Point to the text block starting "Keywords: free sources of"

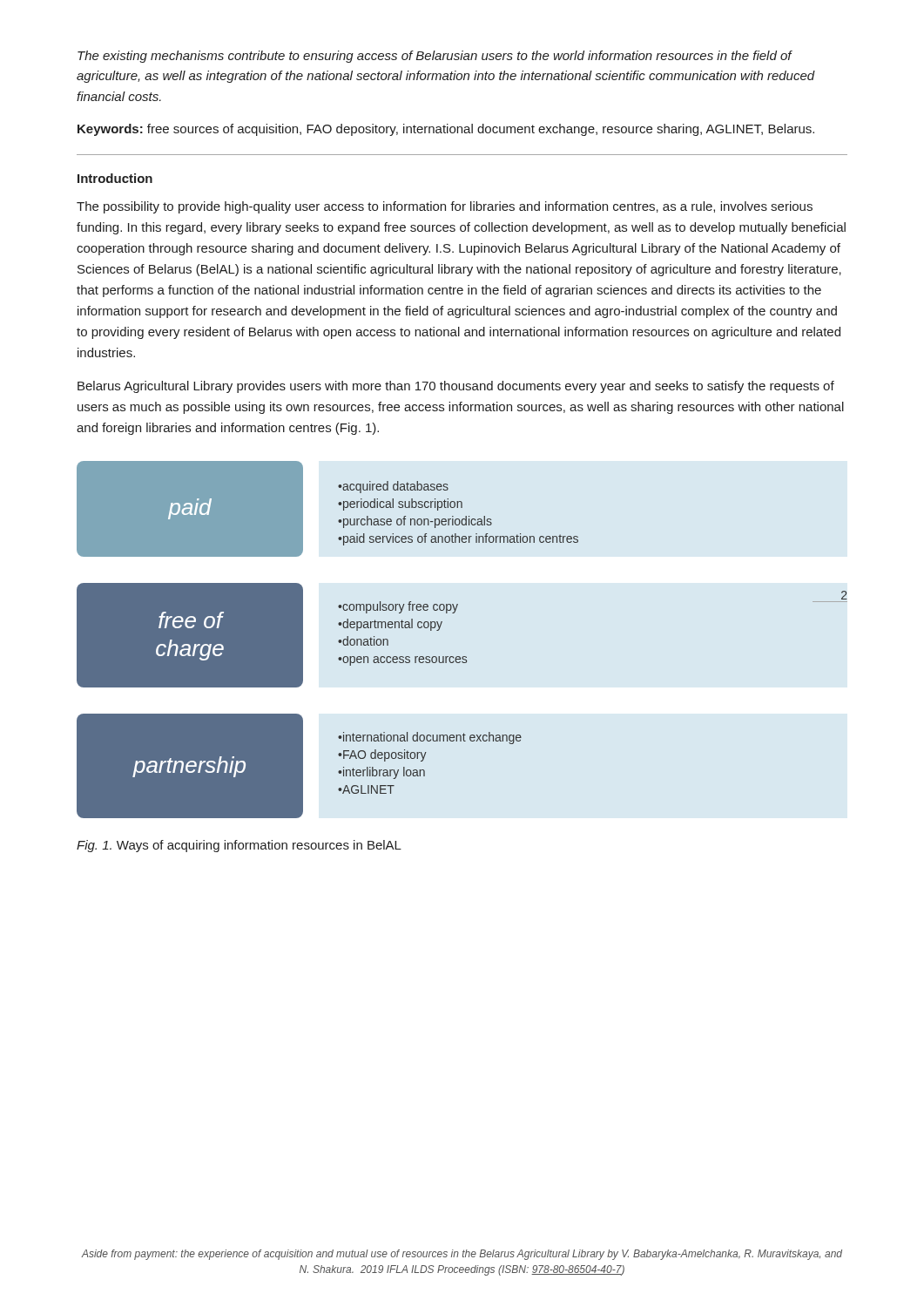point(446,128)
